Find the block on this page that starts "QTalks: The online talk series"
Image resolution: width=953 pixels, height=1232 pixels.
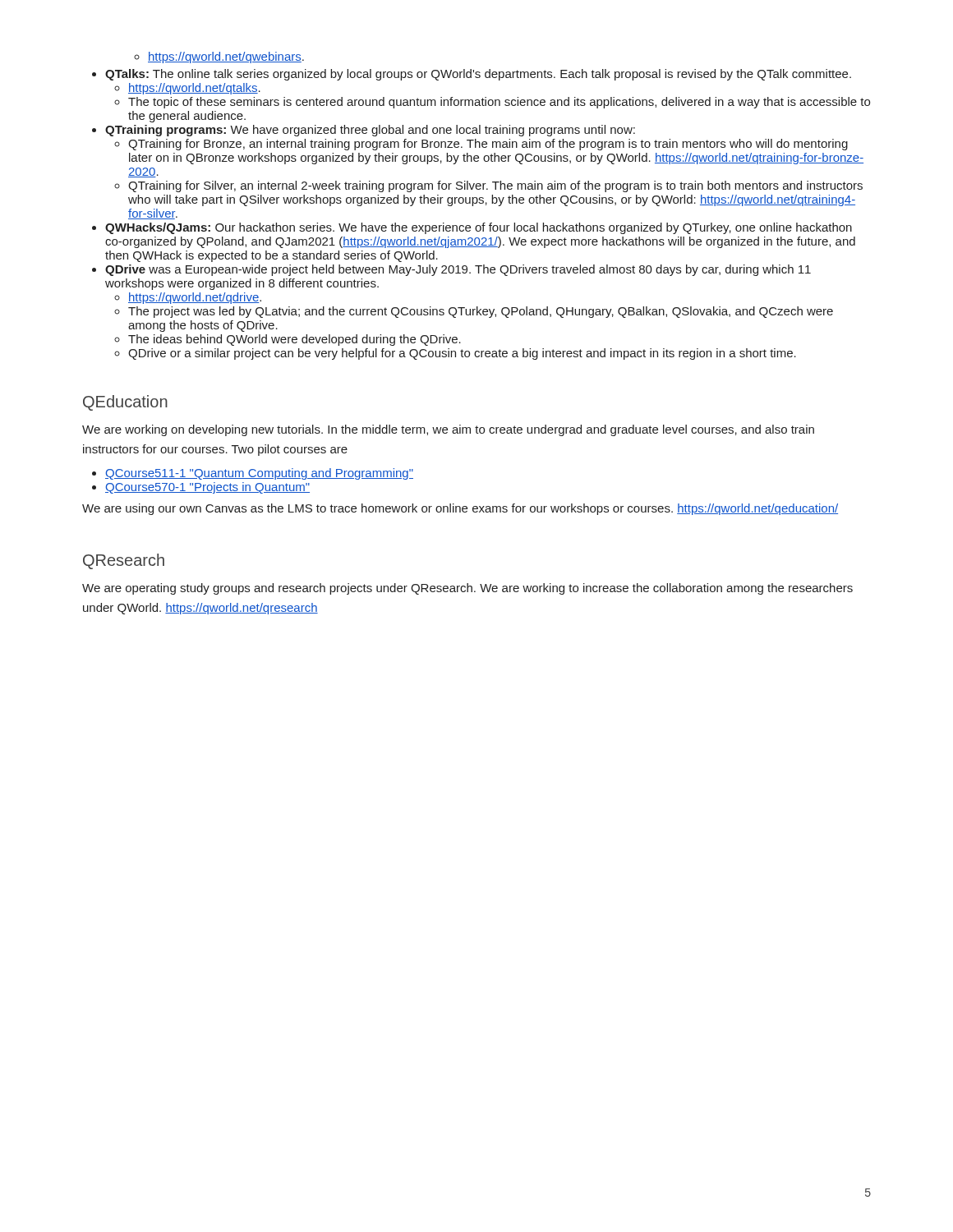(x=488, y=94)
